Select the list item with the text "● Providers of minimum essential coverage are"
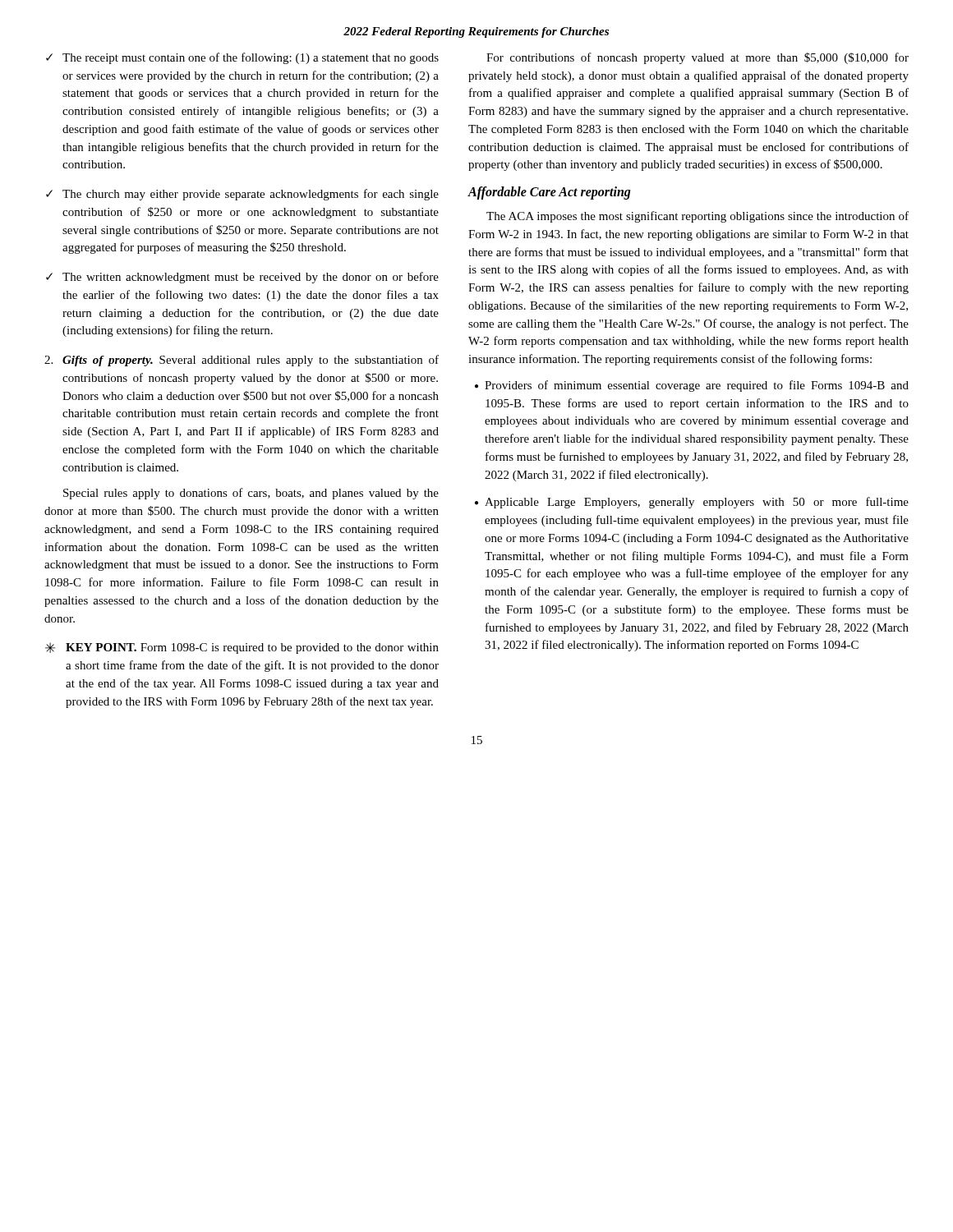The width and height of the screenshot is (953, 1232). [x=688, y=431]
